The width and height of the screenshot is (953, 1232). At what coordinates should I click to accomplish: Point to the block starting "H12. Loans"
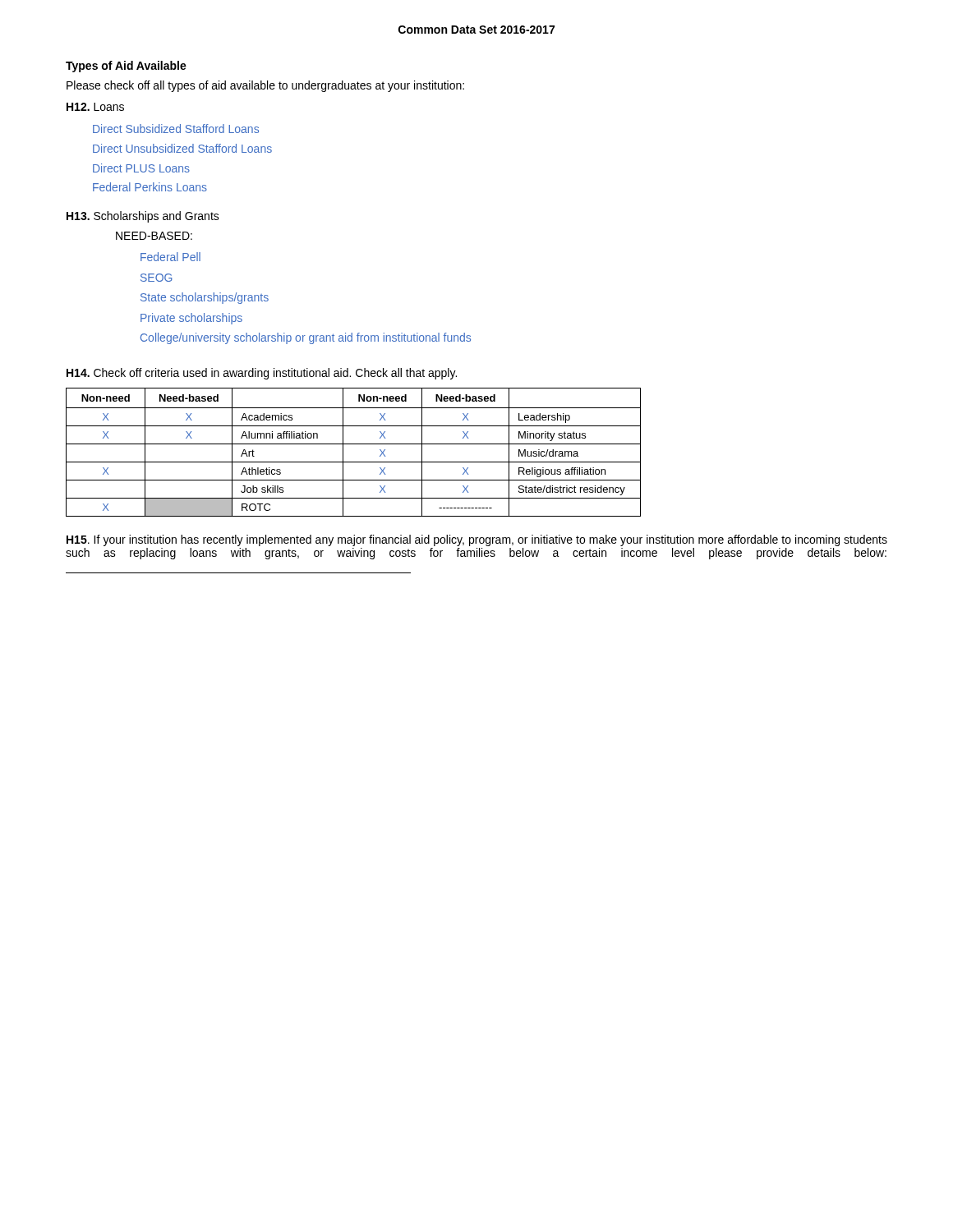pos(95,107)
